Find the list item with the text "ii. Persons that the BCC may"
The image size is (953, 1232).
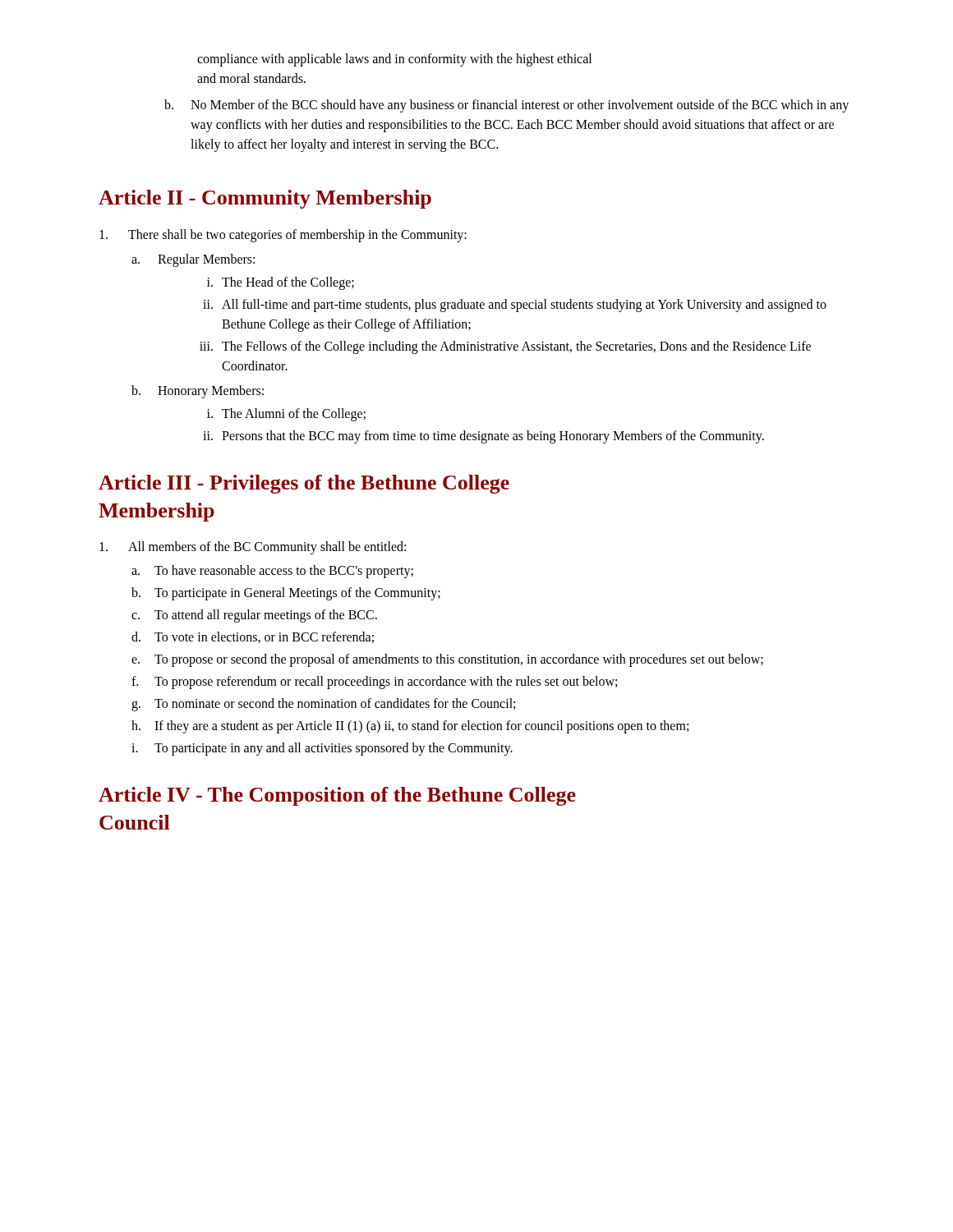pyautogui.click(x=471, y=436)
